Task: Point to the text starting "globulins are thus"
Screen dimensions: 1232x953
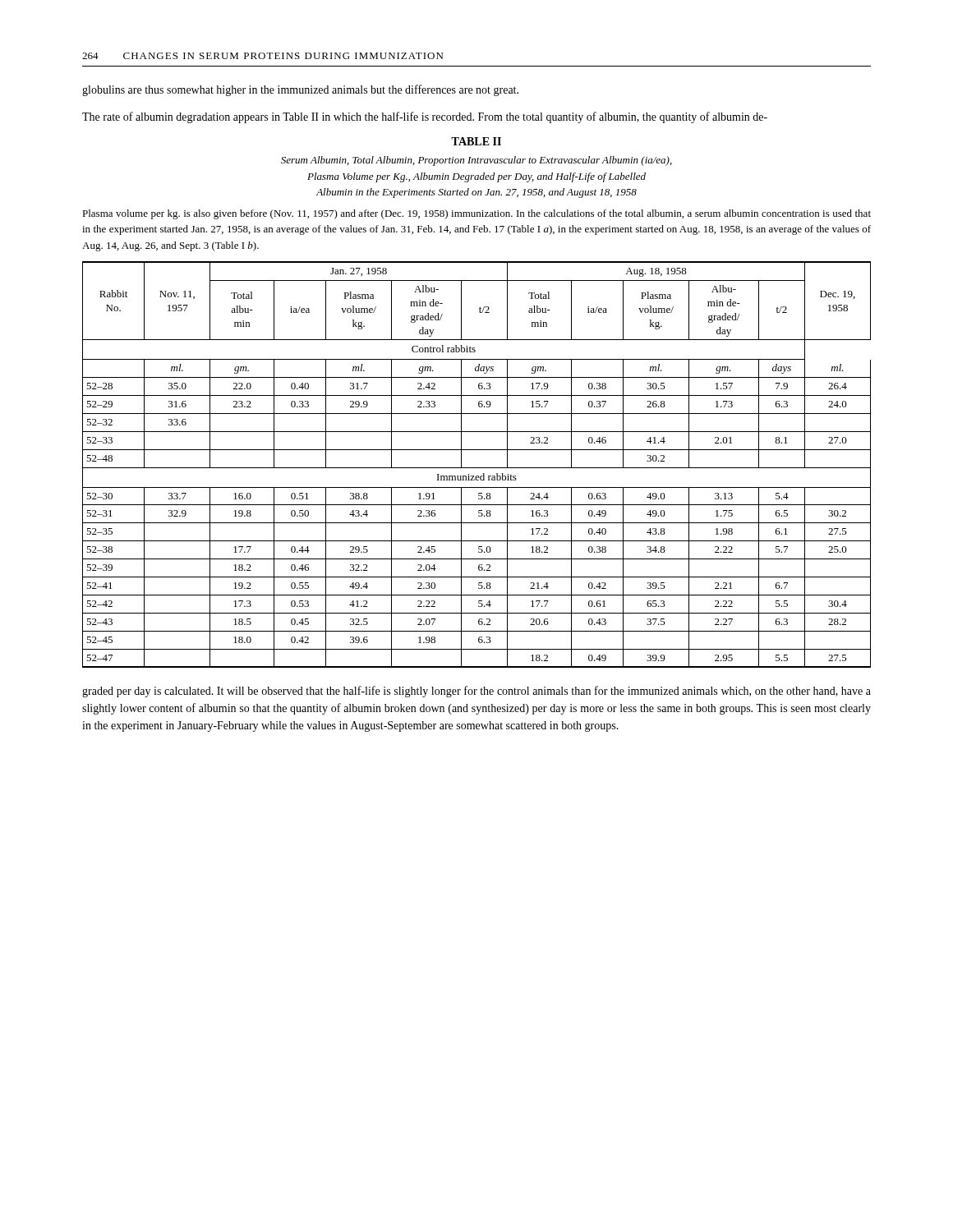Action: 301,90
